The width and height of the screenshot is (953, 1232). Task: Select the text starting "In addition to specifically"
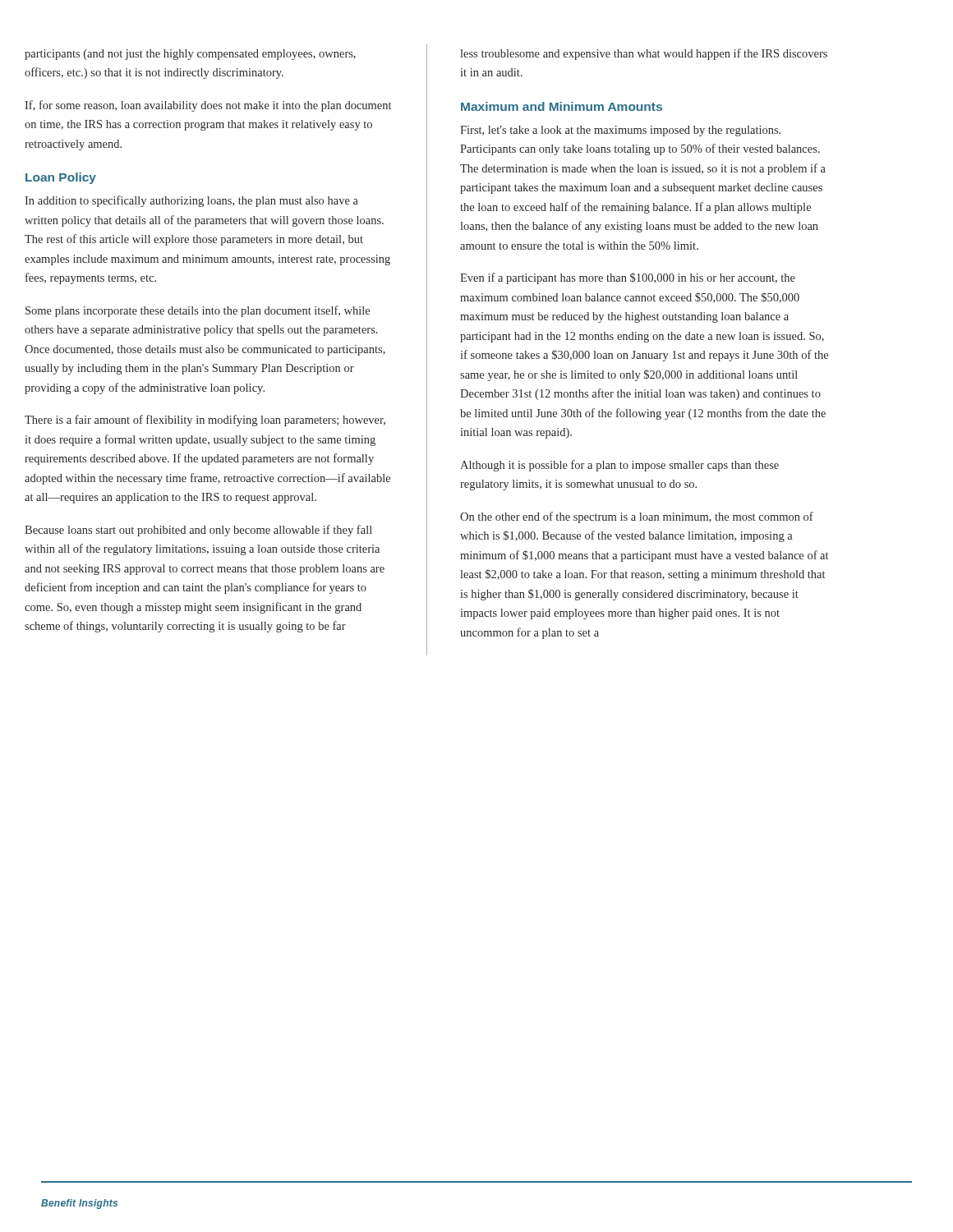208,239
